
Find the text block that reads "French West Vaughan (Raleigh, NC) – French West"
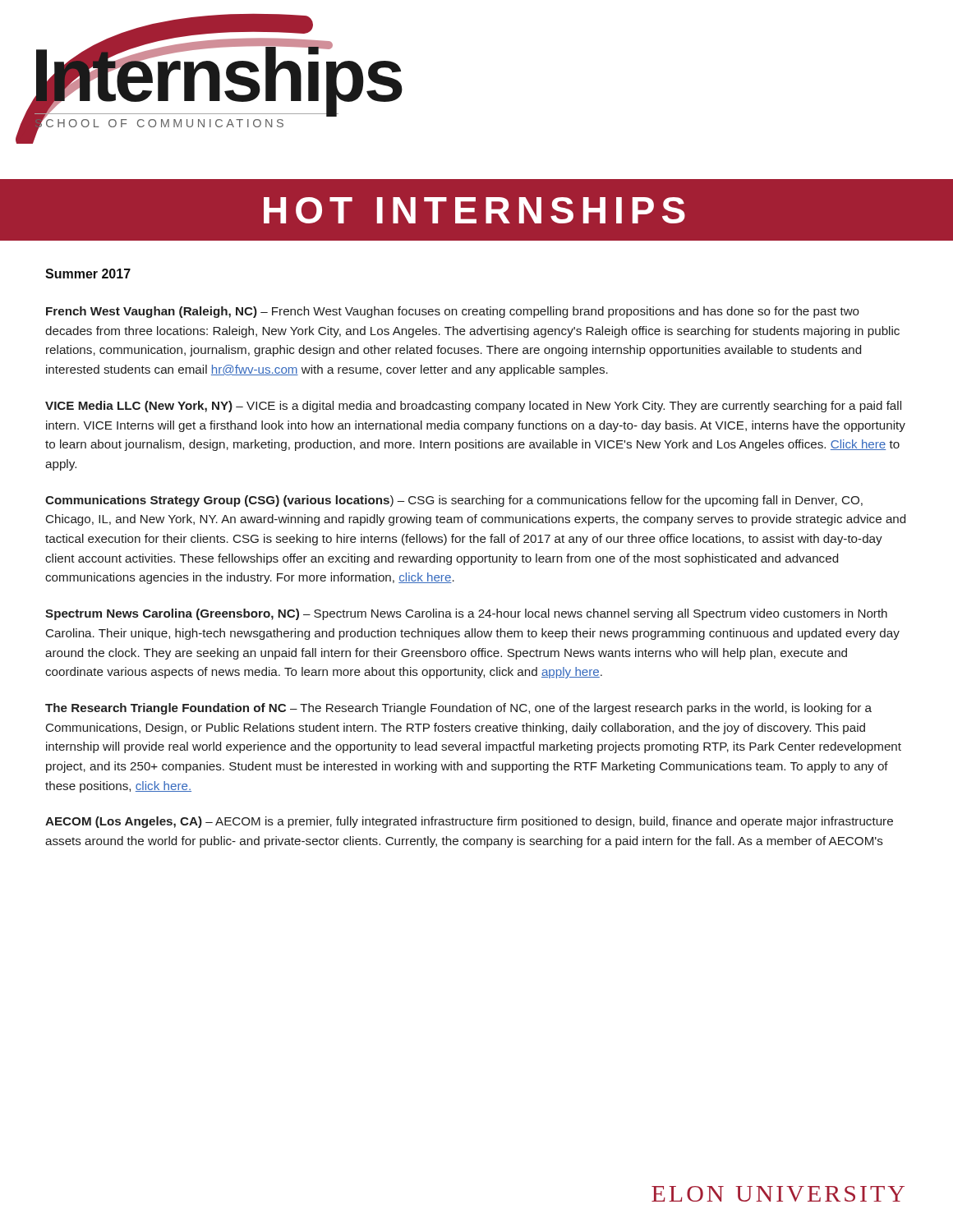click(473, 340)
